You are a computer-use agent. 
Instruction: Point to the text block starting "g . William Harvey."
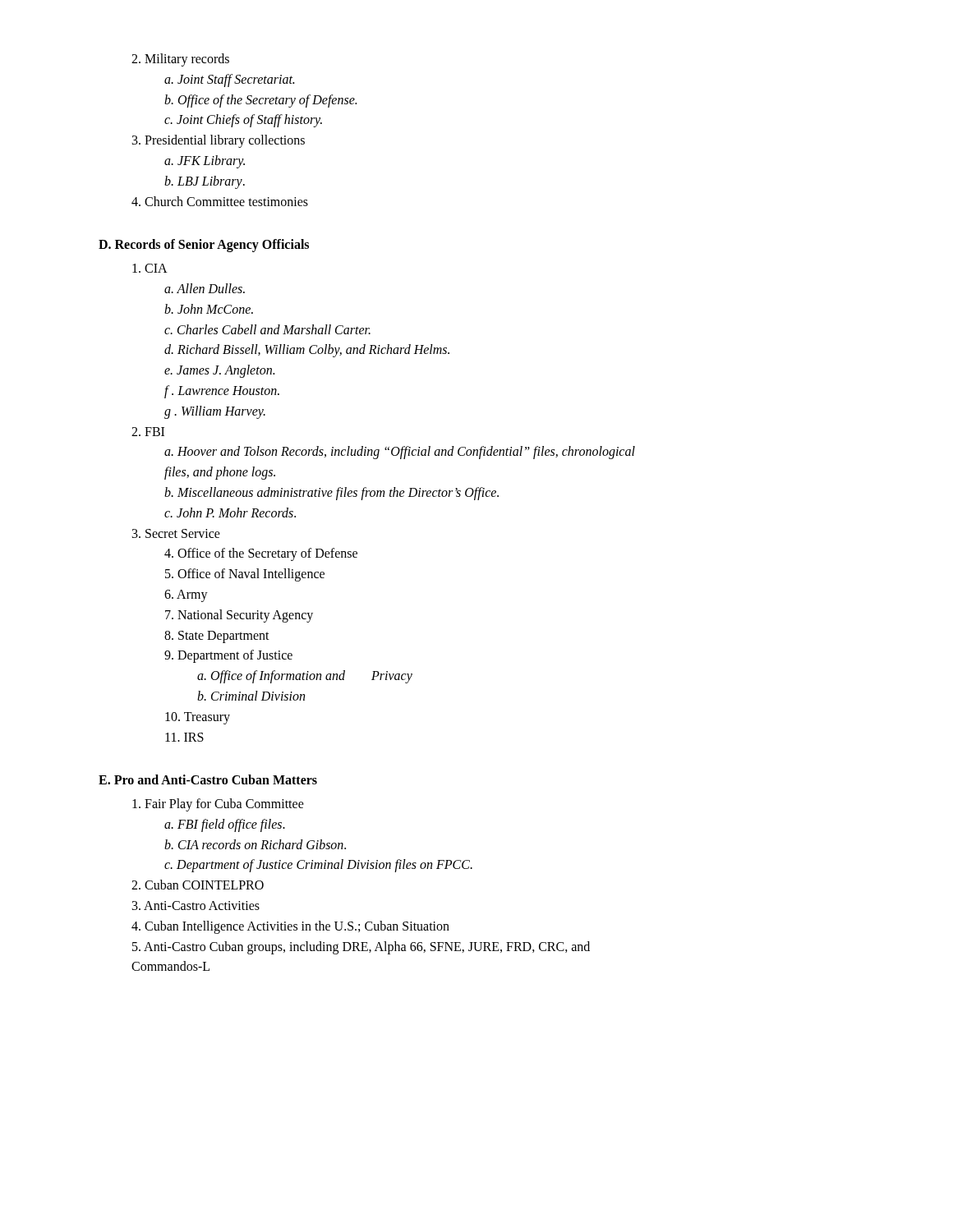tap(215, 411)
